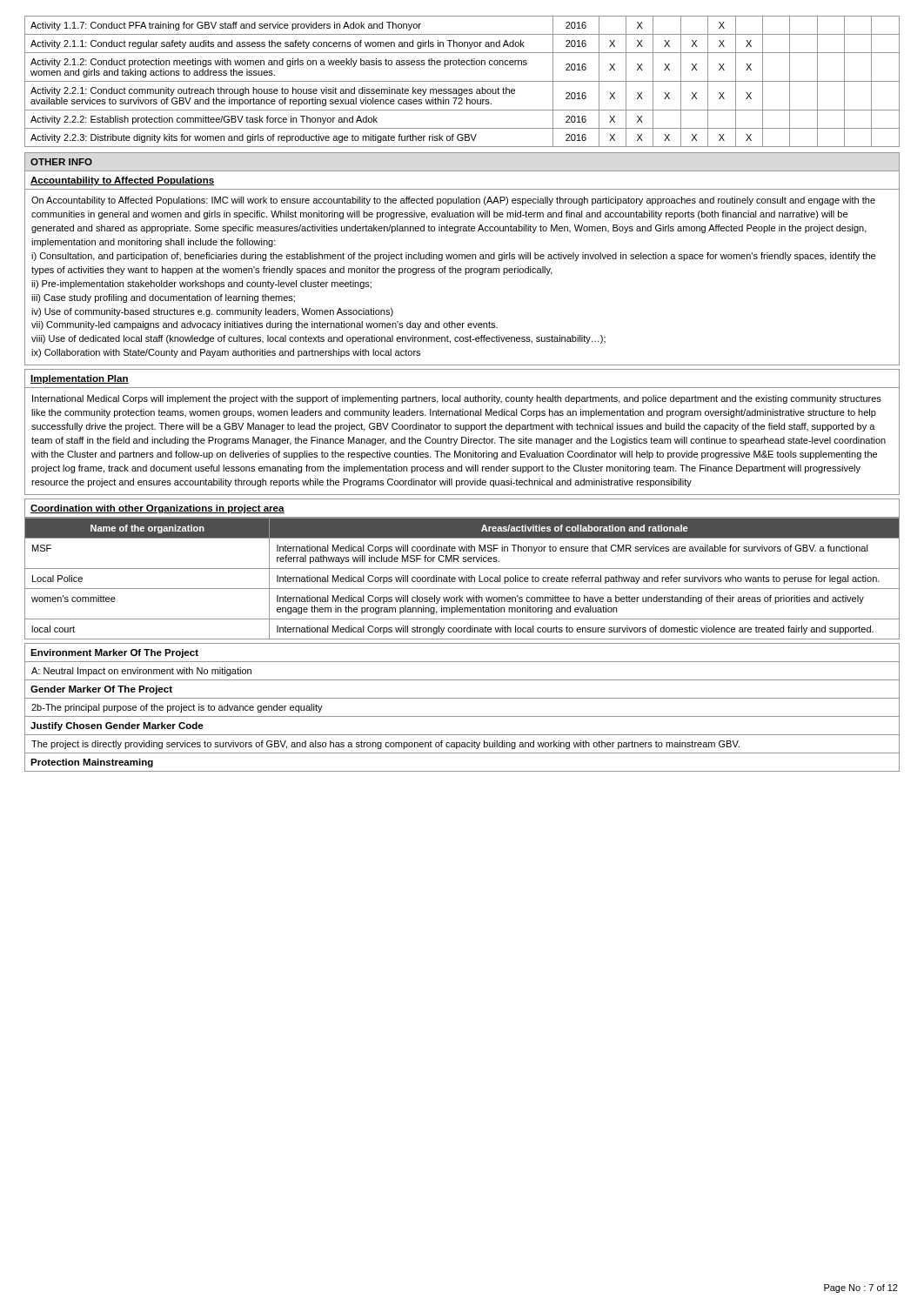Screen dimensions: 1305x924
Task: Locate the block of text that opens with "The project is"
Action: (386, 744)
